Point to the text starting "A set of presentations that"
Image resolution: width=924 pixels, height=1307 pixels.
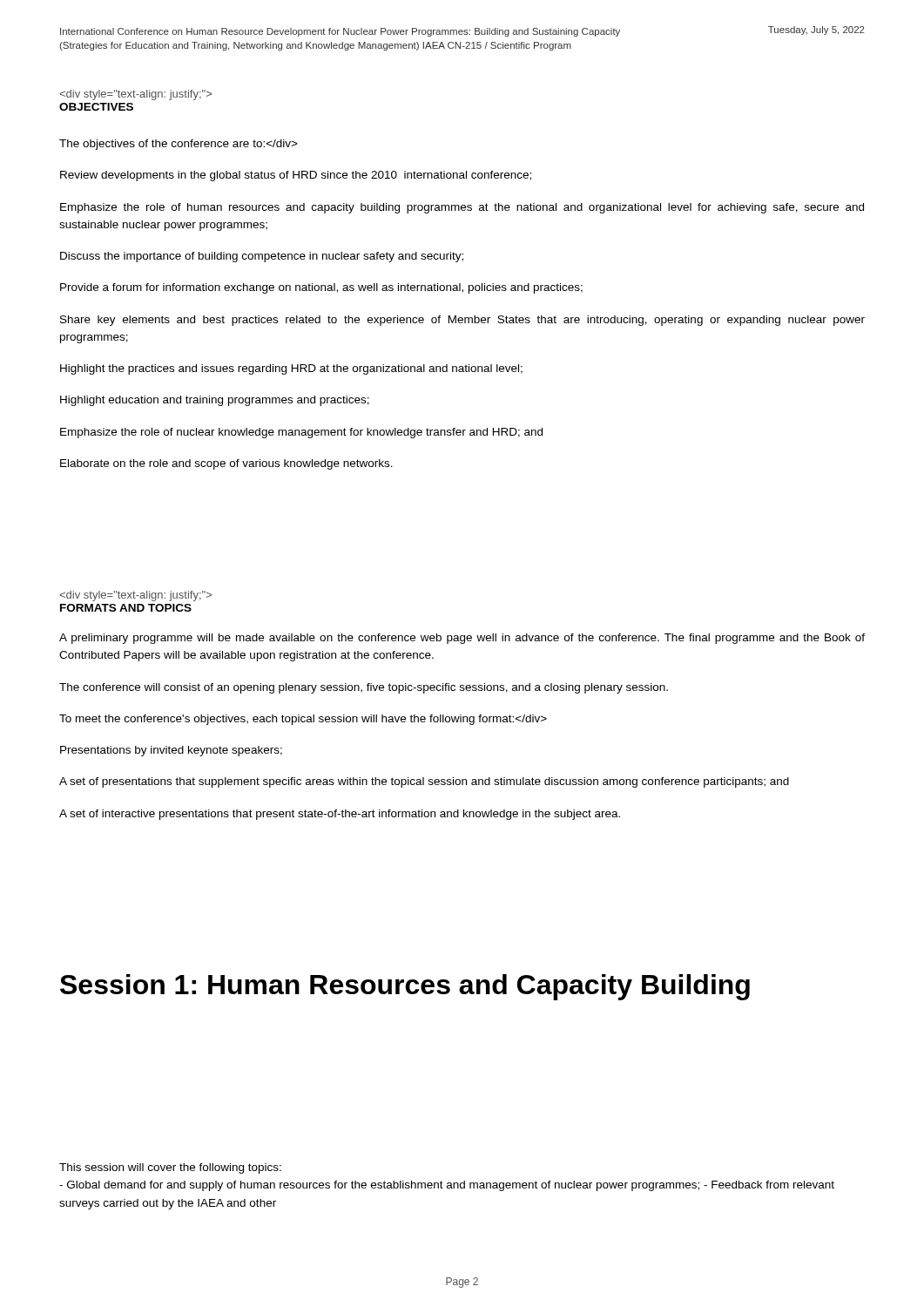[424, 781]
